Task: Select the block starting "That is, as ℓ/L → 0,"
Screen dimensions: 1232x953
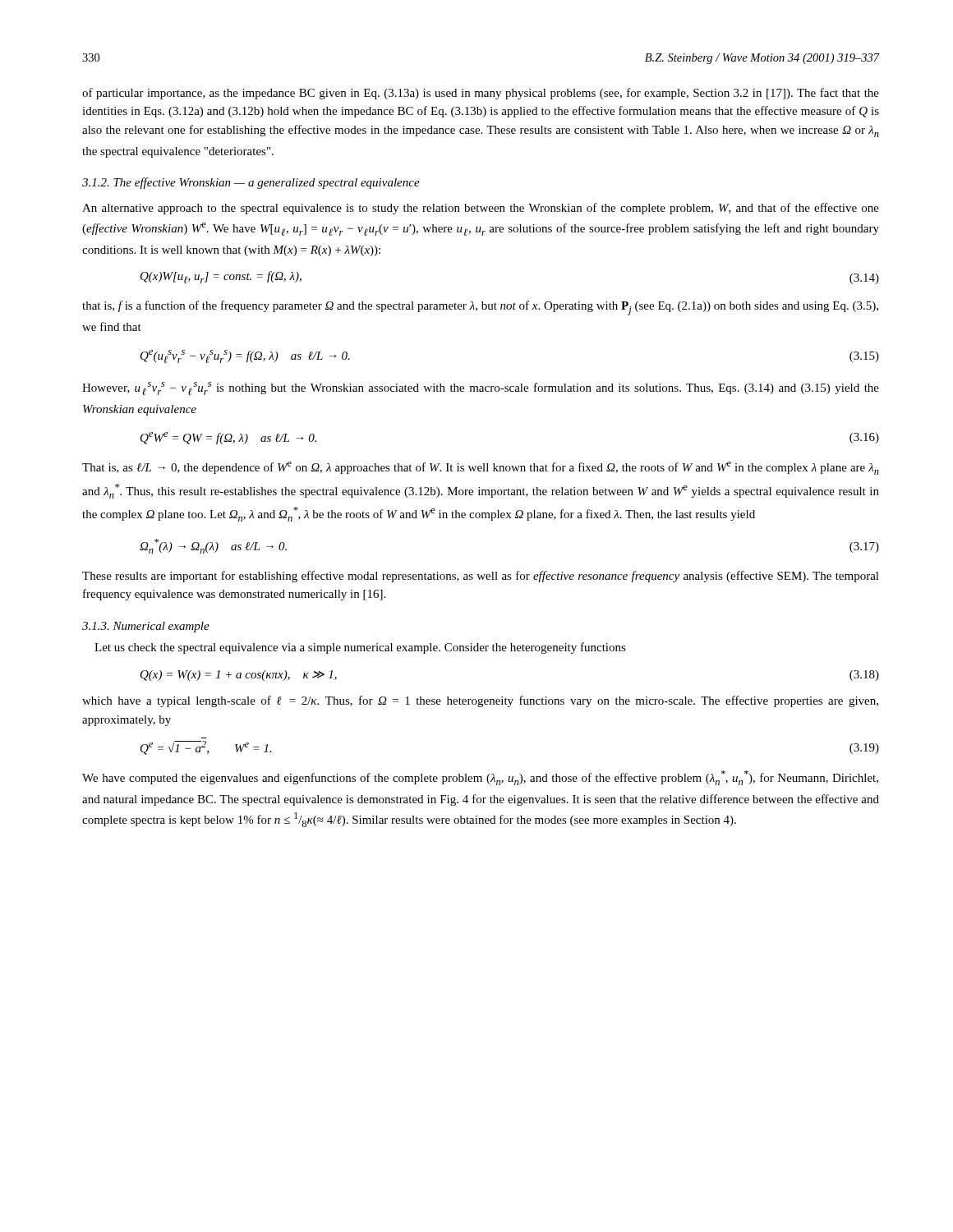Action: click(481, 491)
